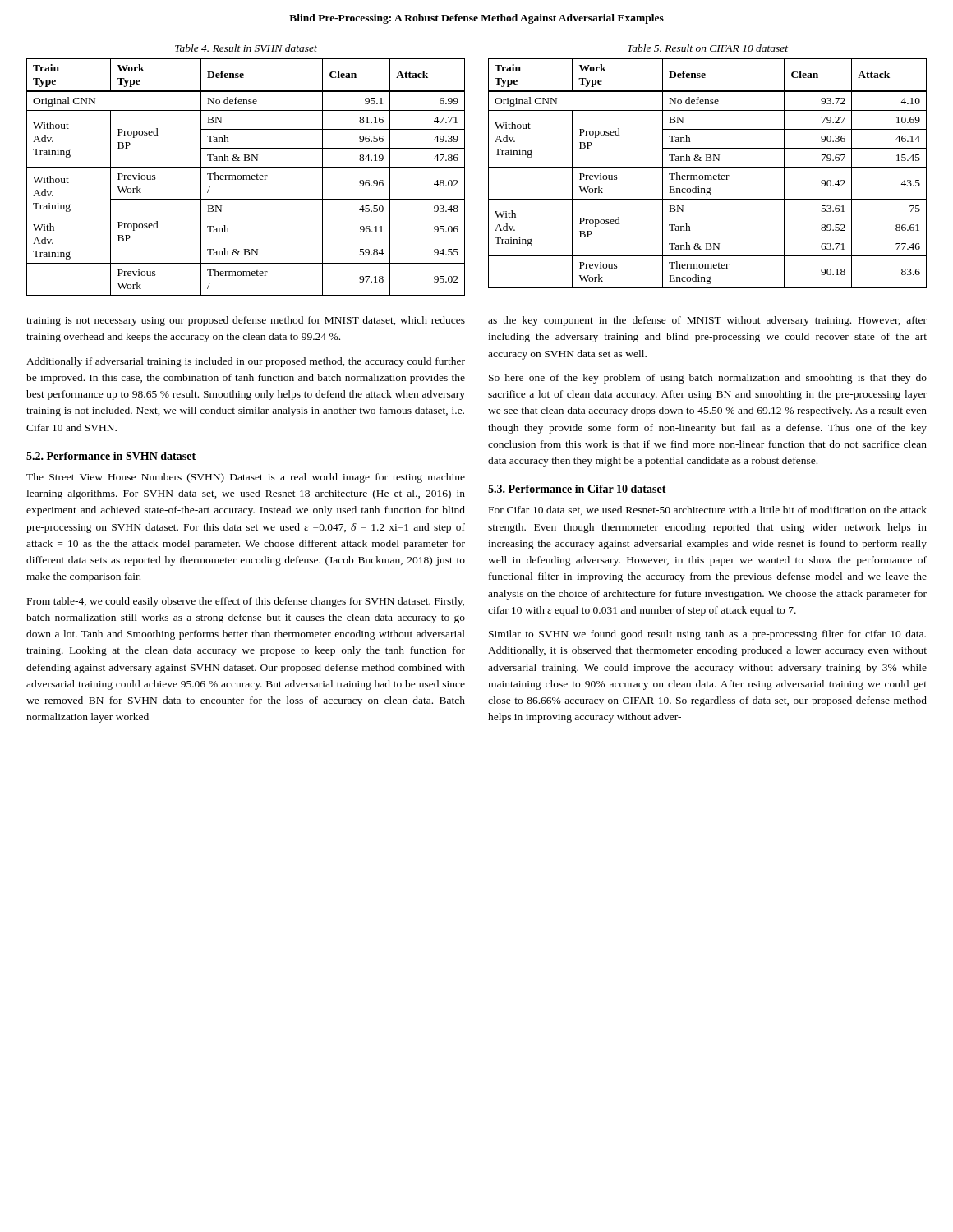
Task: Click on the text block that says "The Street View"
Action: pos(246,527)
